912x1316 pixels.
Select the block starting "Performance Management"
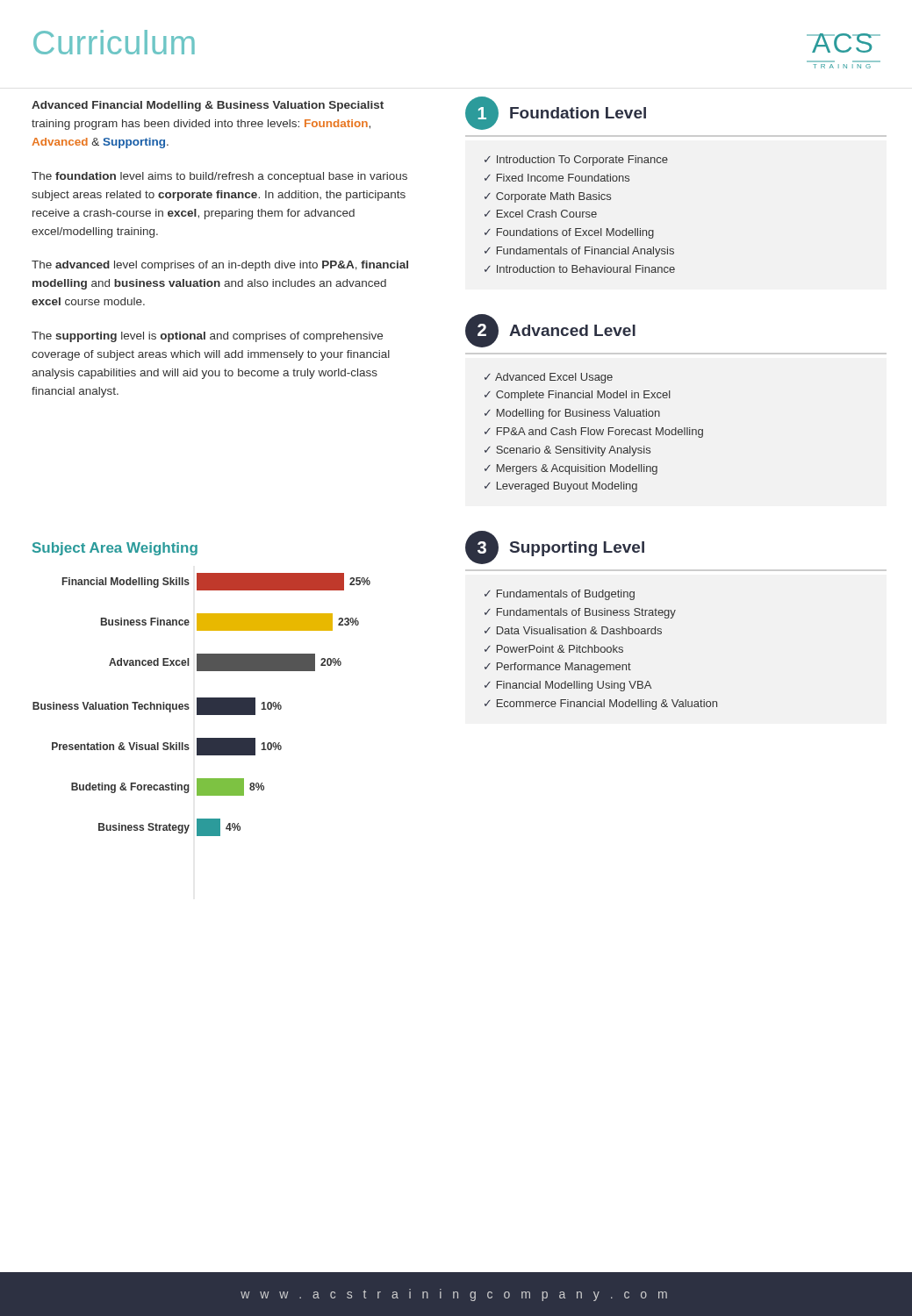tap(558, 668)
